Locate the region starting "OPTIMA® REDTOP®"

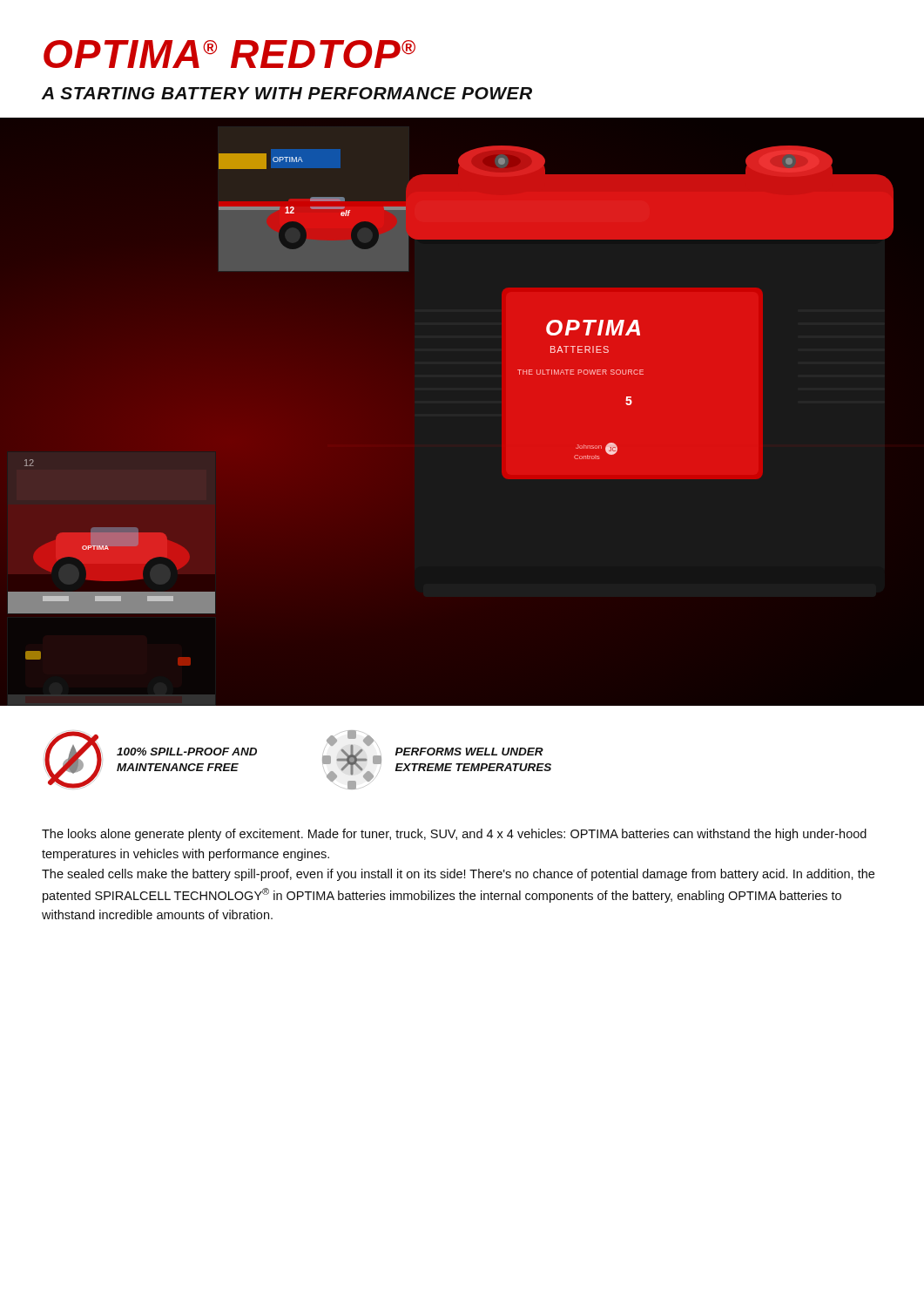click(303, 54)
